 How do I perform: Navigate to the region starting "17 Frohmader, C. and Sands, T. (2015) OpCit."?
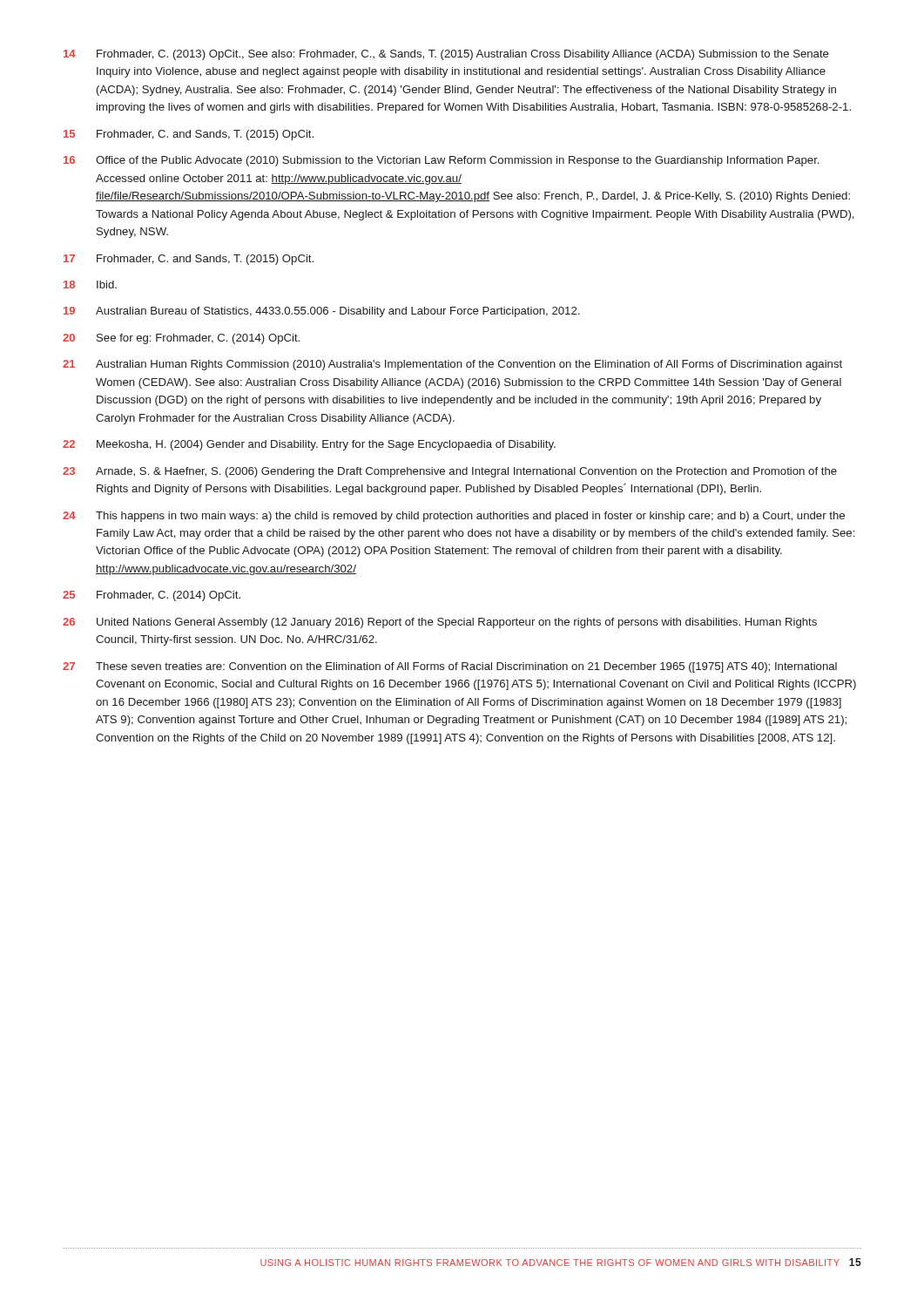click(x=189, y=260)
